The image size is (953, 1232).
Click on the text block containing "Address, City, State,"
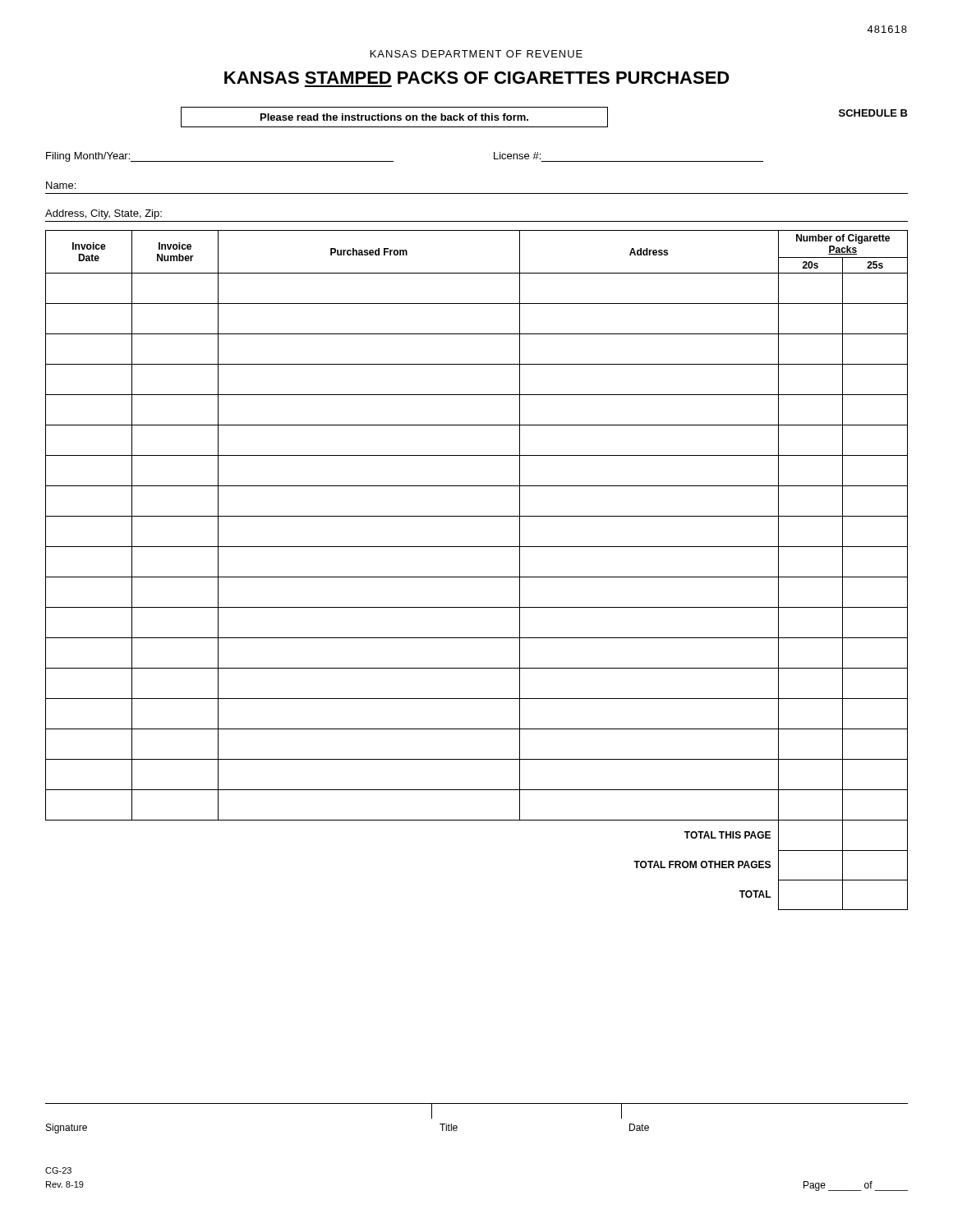pos(104,213)
